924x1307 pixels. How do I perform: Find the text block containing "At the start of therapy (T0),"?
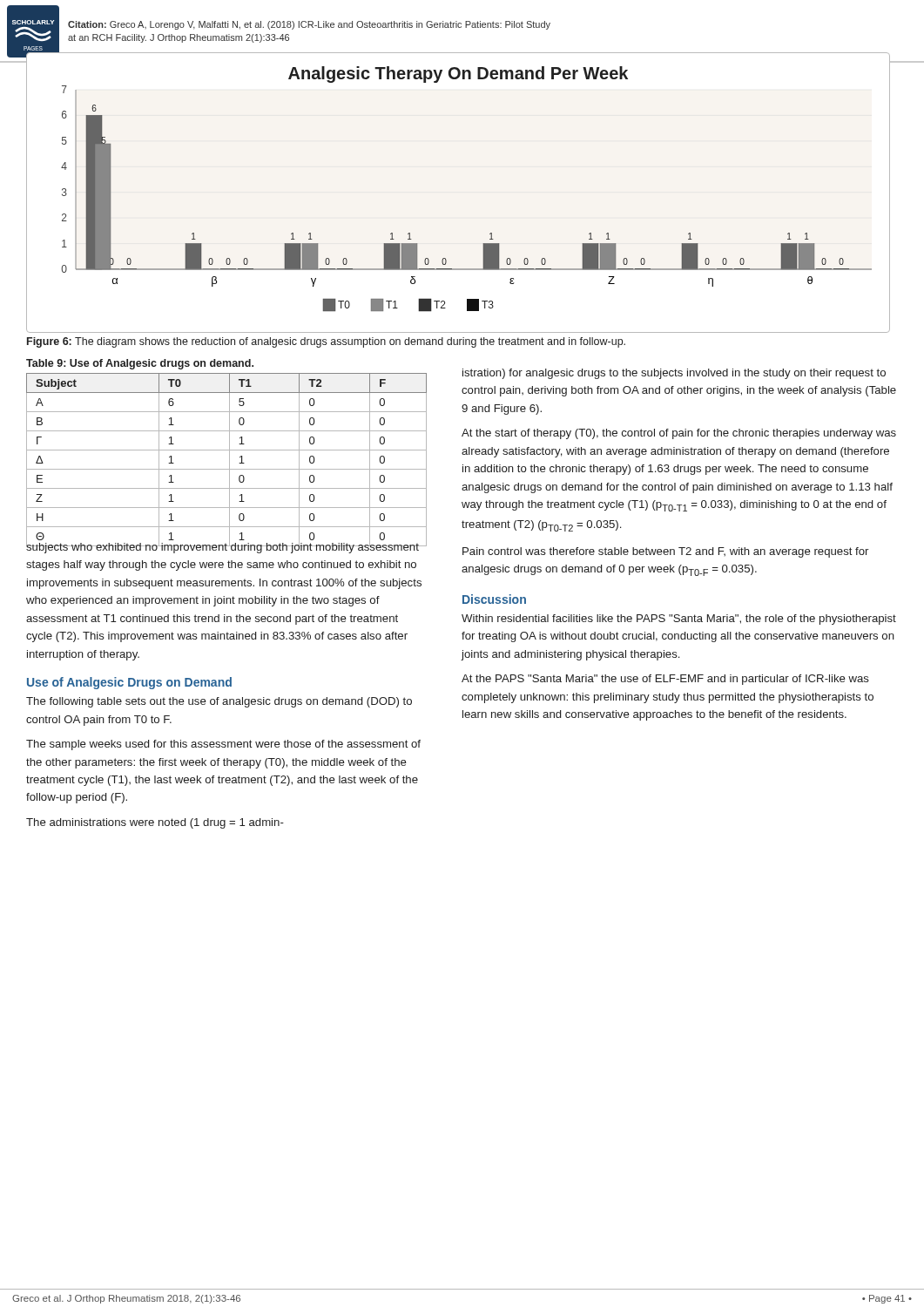679,480
